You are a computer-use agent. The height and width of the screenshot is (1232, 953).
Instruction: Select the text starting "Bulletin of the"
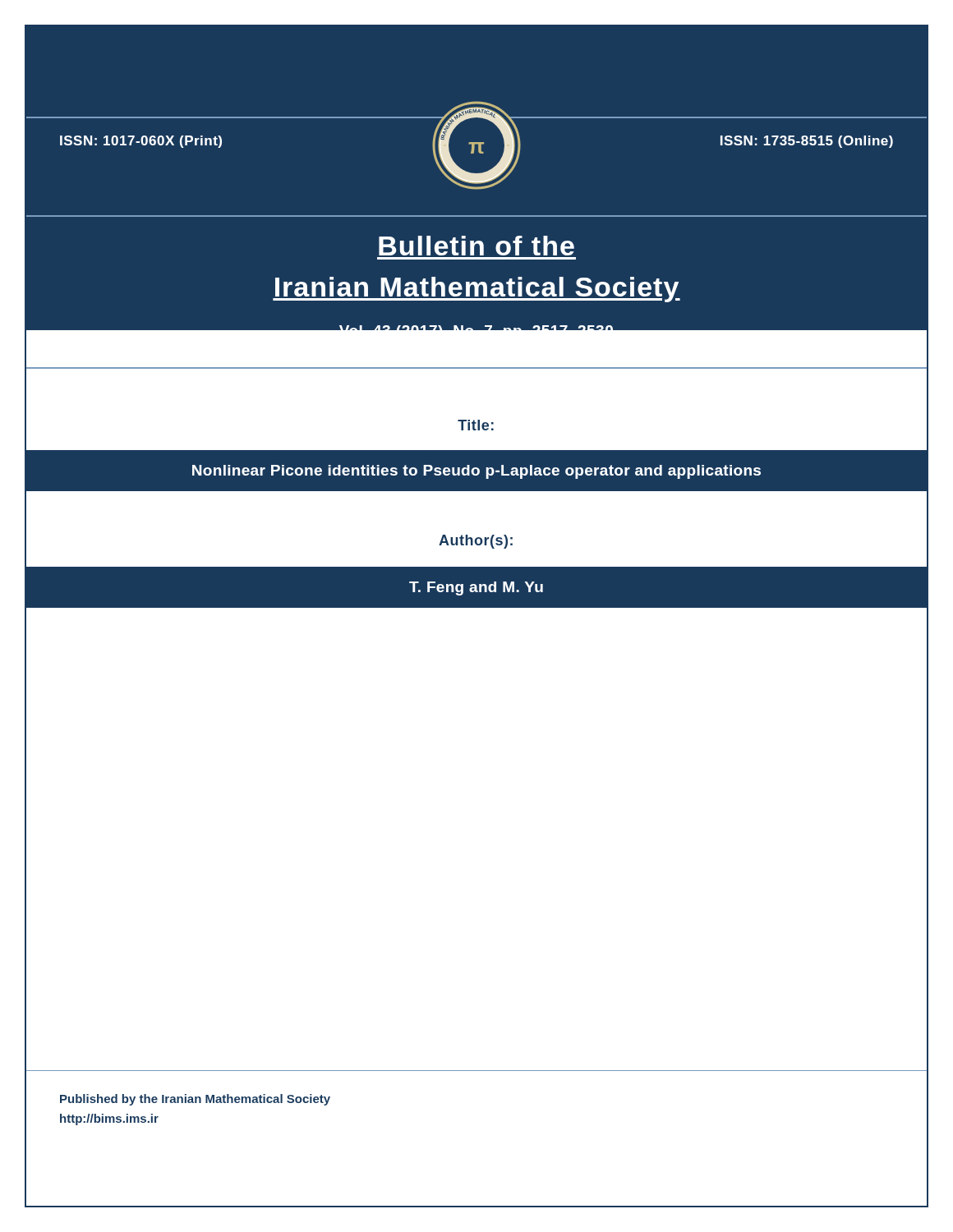(x=476, y=246)
